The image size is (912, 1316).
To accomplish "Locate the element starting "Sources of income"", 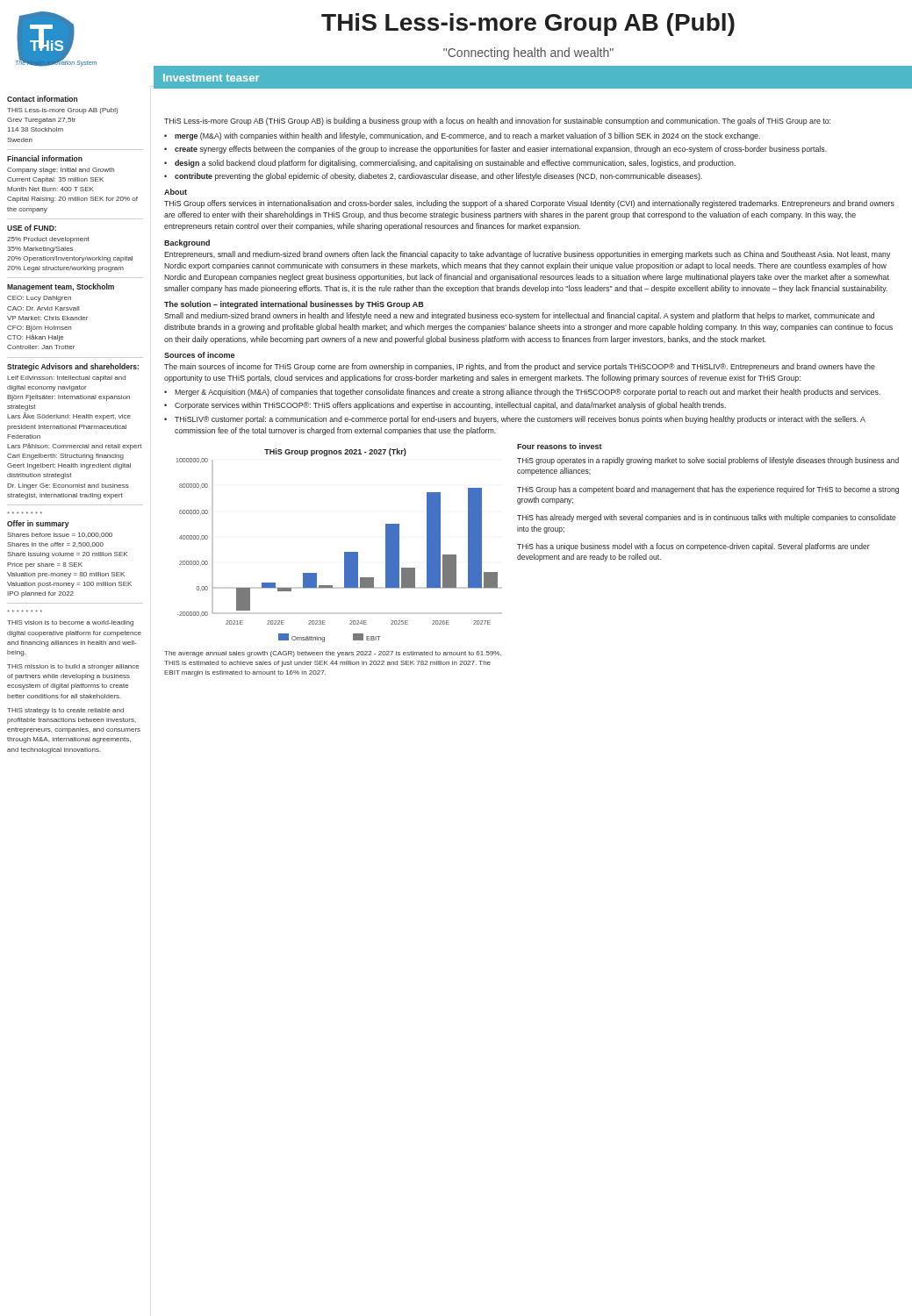I will coord(200,355).
